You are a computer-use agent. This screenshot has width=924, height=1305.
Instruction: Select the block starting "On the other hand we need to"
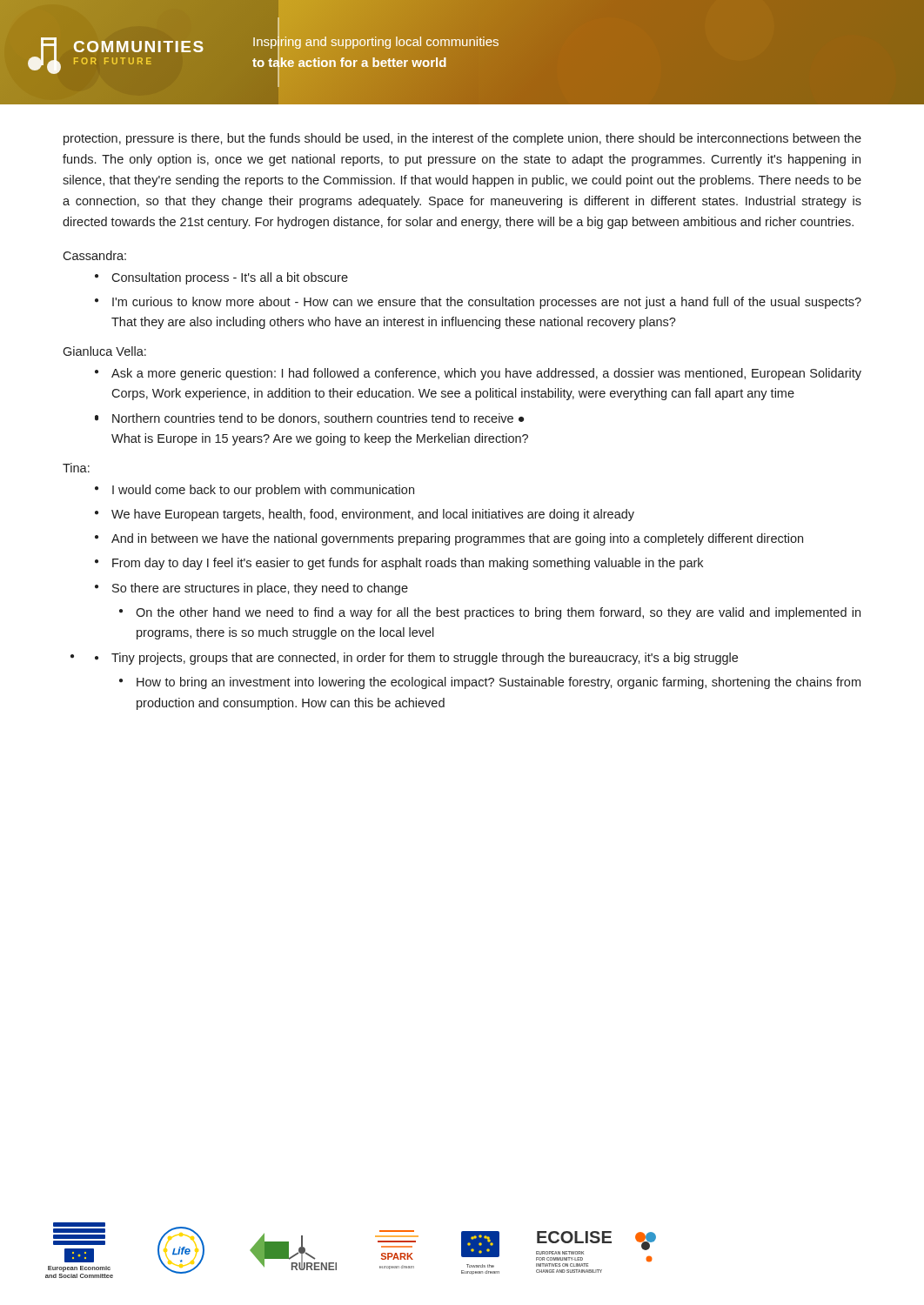(499, 622)
